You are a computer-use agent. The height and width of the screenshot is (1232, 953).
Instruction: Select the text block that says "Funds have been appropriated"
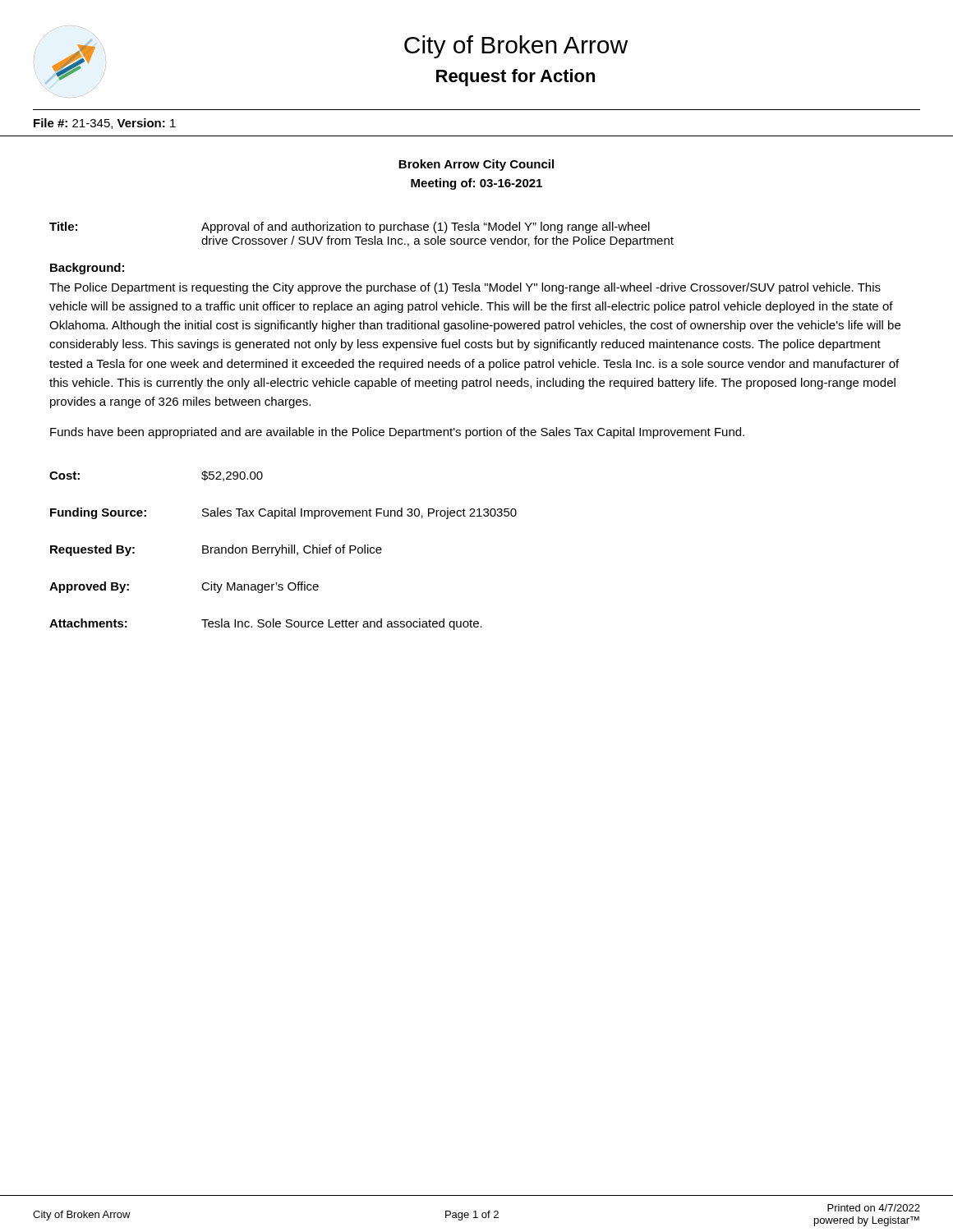(397, 432)
